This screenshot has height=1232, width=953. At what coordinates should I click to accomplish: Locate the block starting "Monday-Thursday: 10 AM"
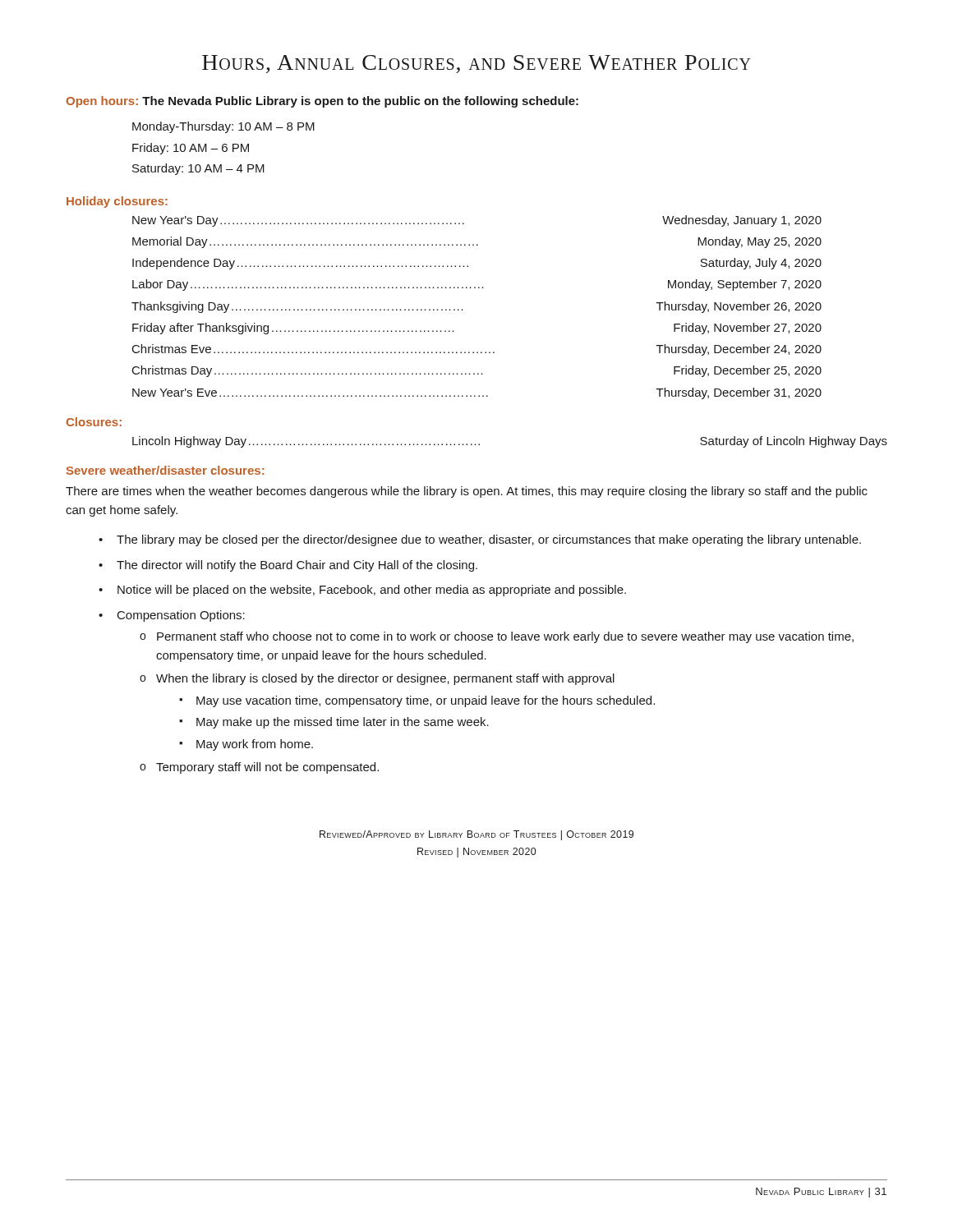pos(223,147)
